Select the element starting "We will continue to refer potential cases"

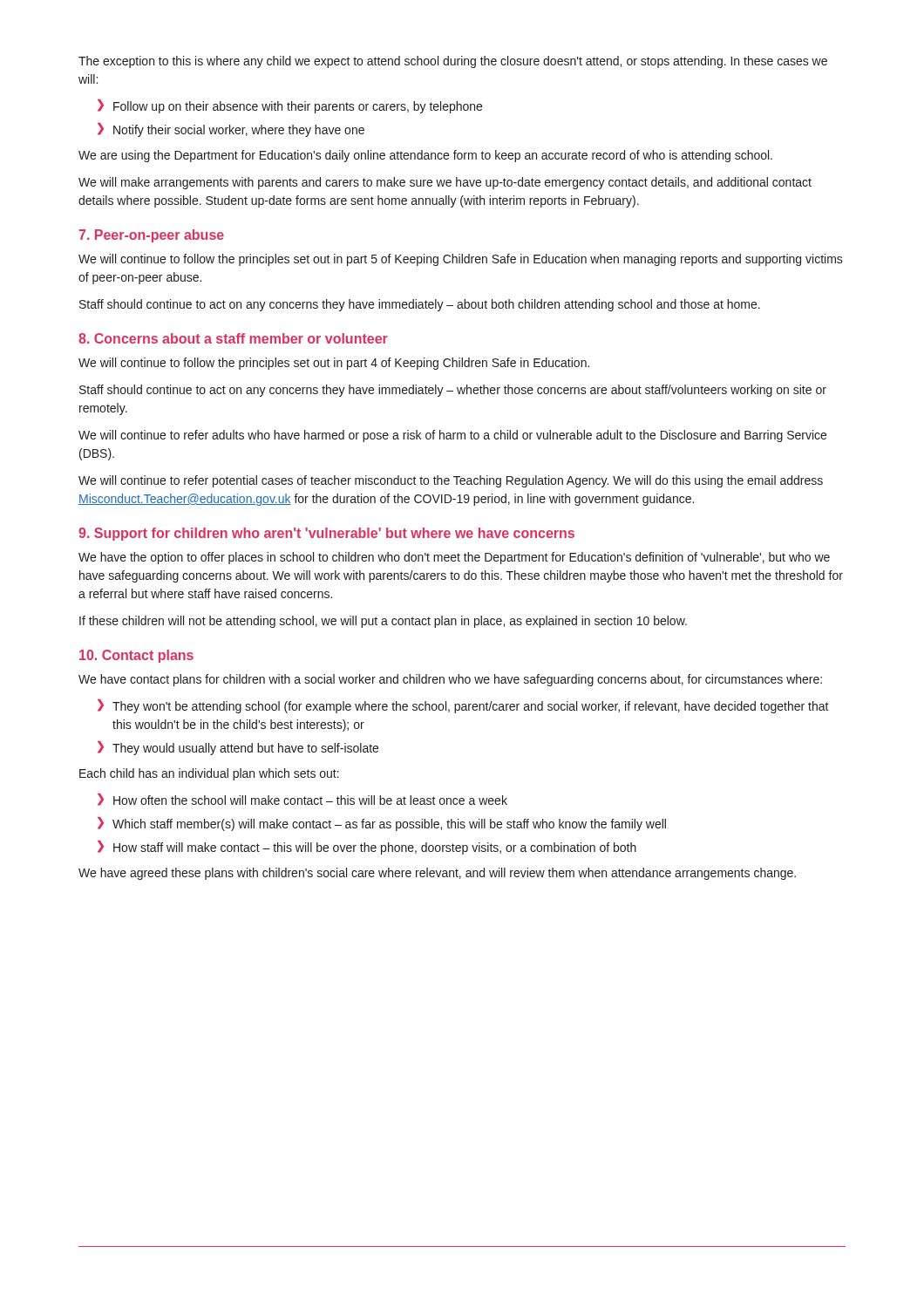click(x=462, y=490)
